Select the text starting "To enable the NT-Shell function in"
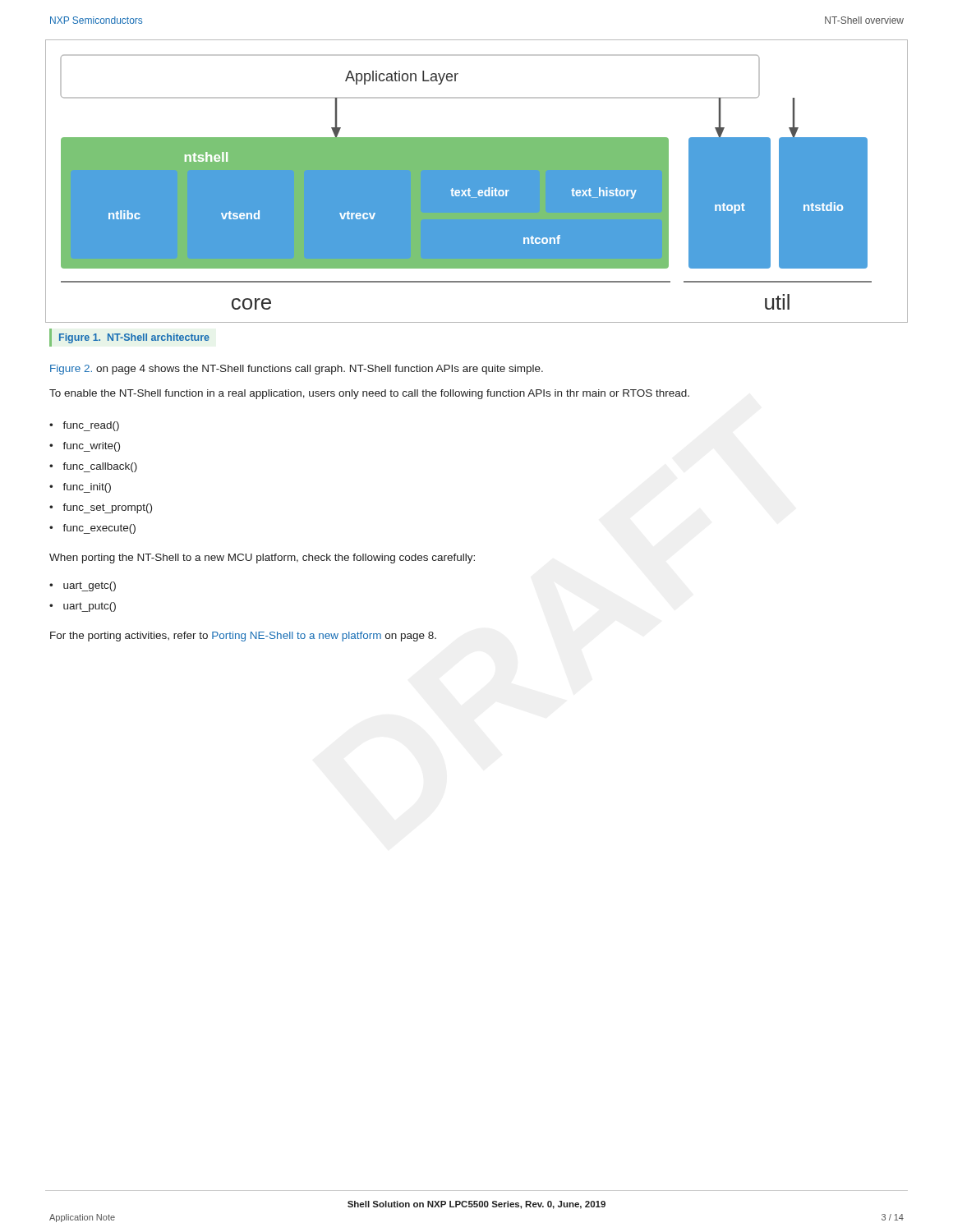 370,393
